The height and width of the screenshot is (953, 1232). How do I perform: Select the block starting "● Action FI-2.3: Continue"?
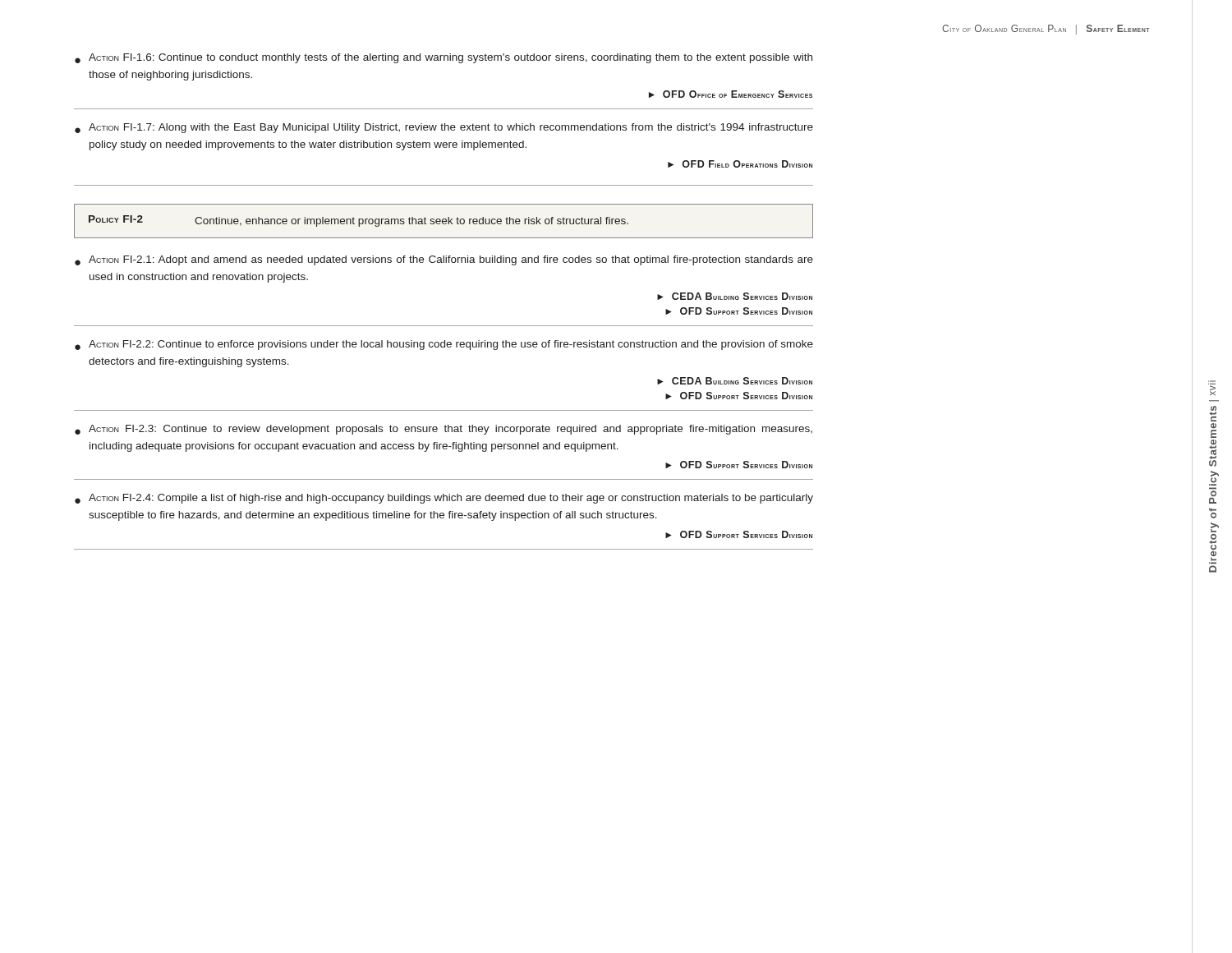click(444, 446)
